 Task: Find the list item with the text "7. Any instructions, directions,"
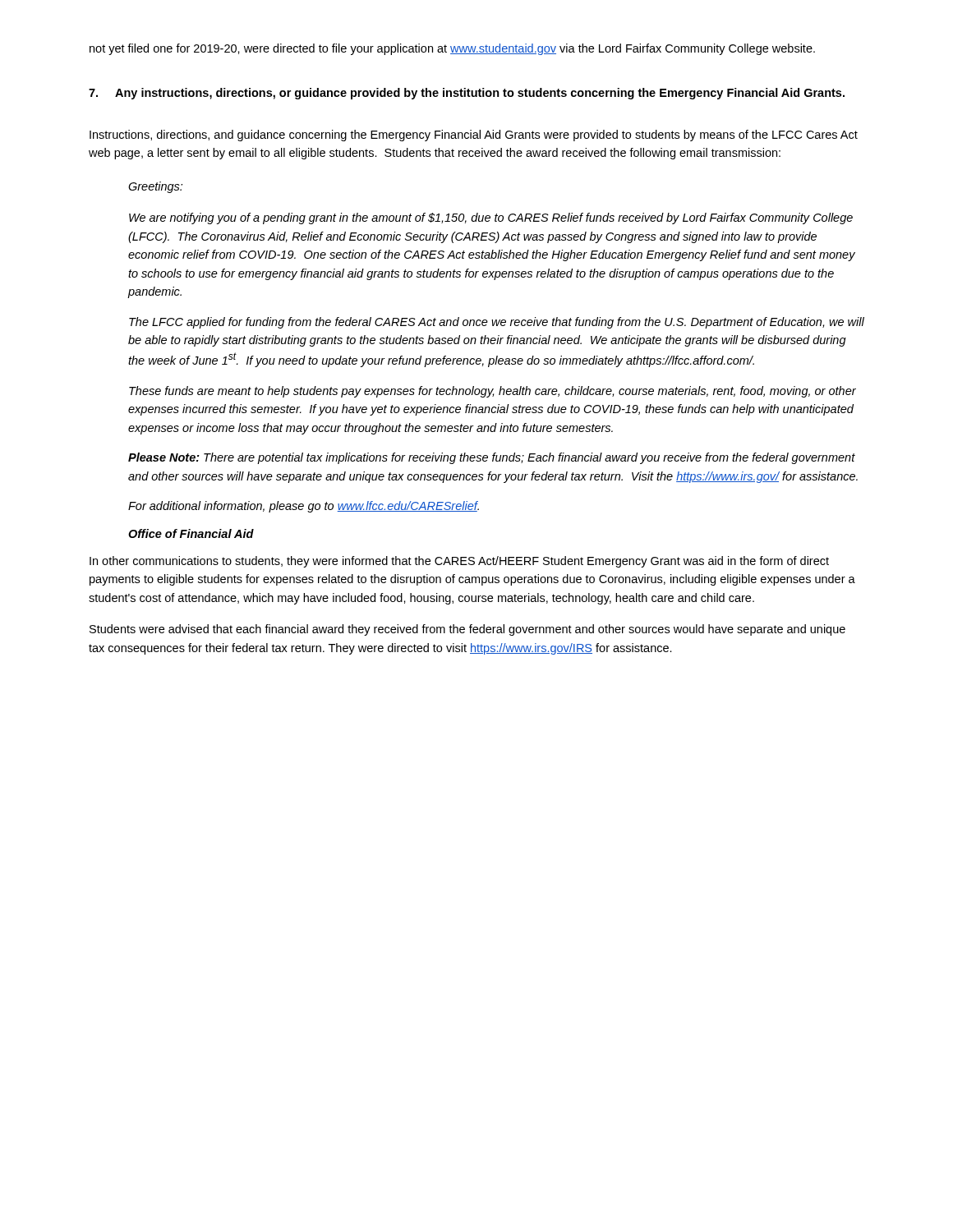(476, 98)
